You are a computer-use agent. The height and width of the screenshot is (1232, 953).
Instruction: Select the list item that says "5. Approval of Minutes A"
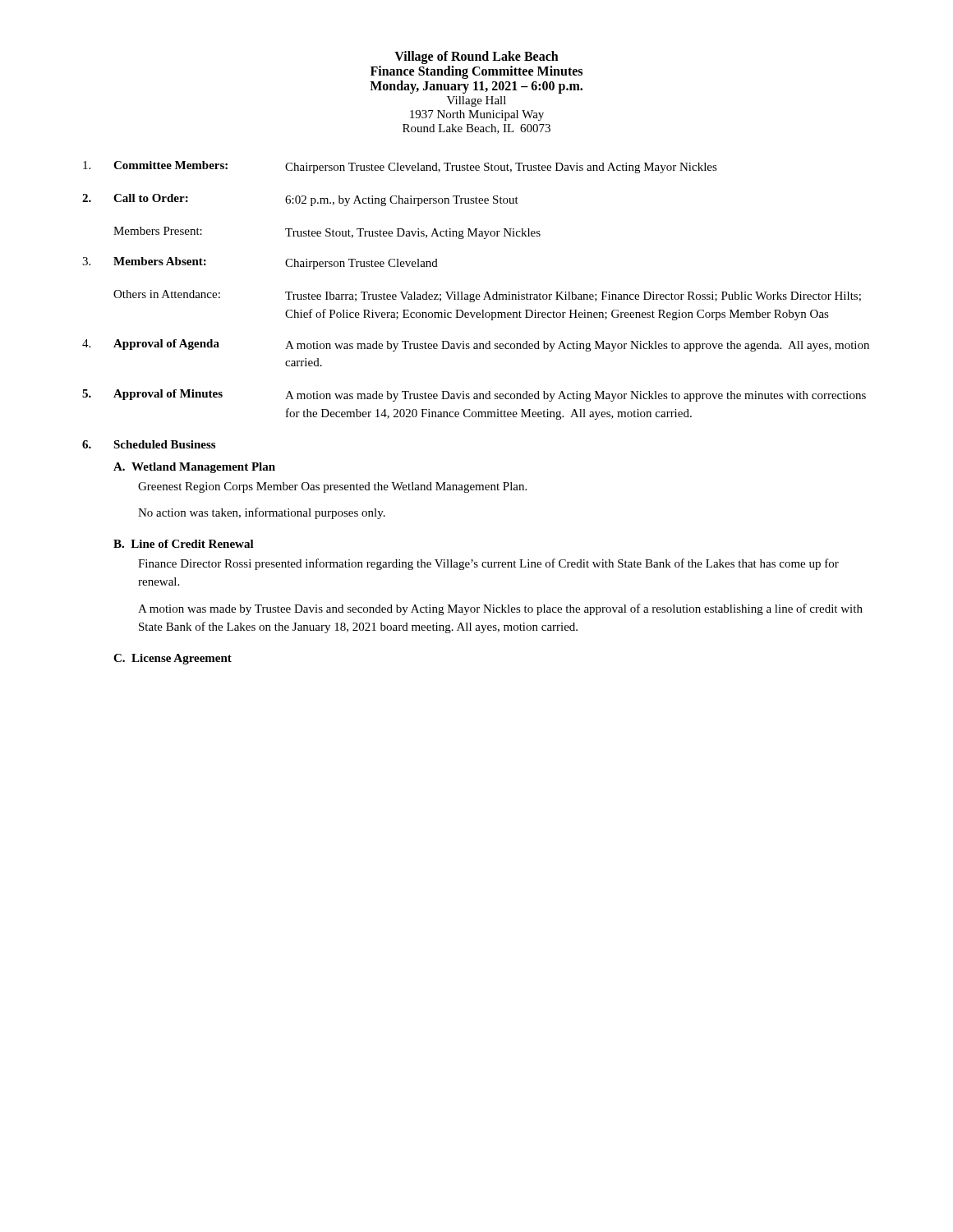point(476,405)
